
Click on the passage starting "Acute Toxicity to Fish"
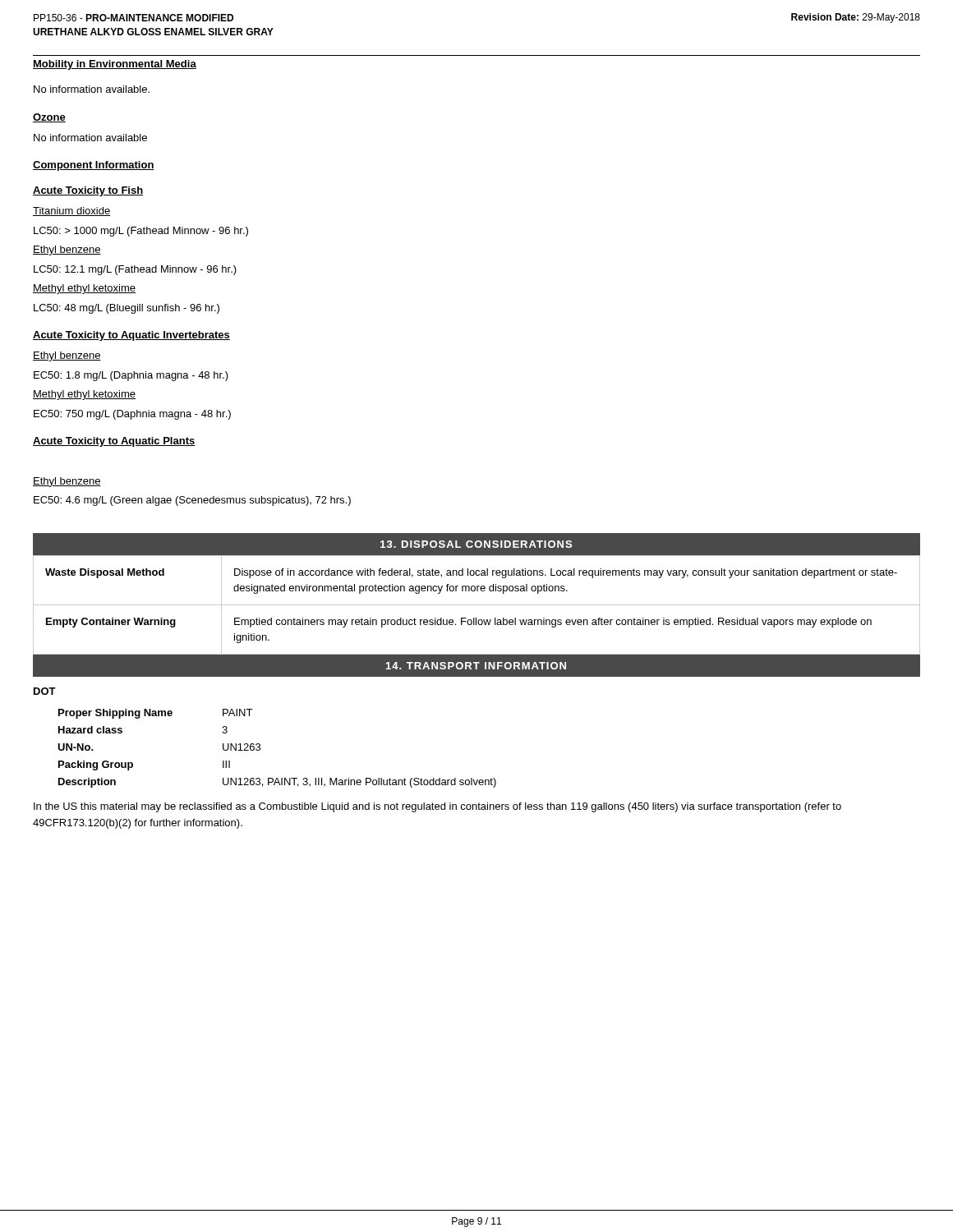pos(88,190)
